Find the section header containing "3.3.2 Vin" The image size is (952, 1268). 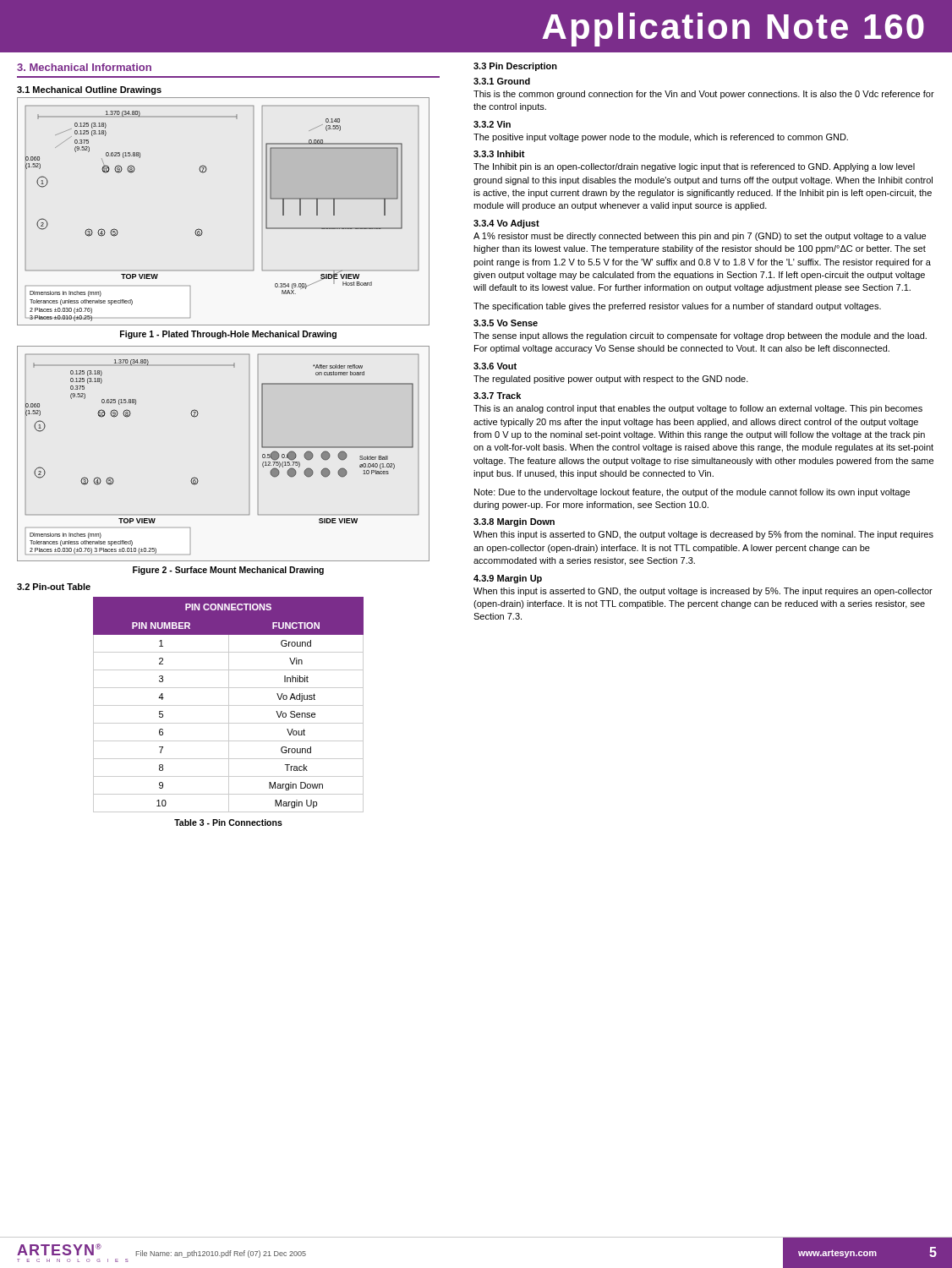tap(704, 124)
